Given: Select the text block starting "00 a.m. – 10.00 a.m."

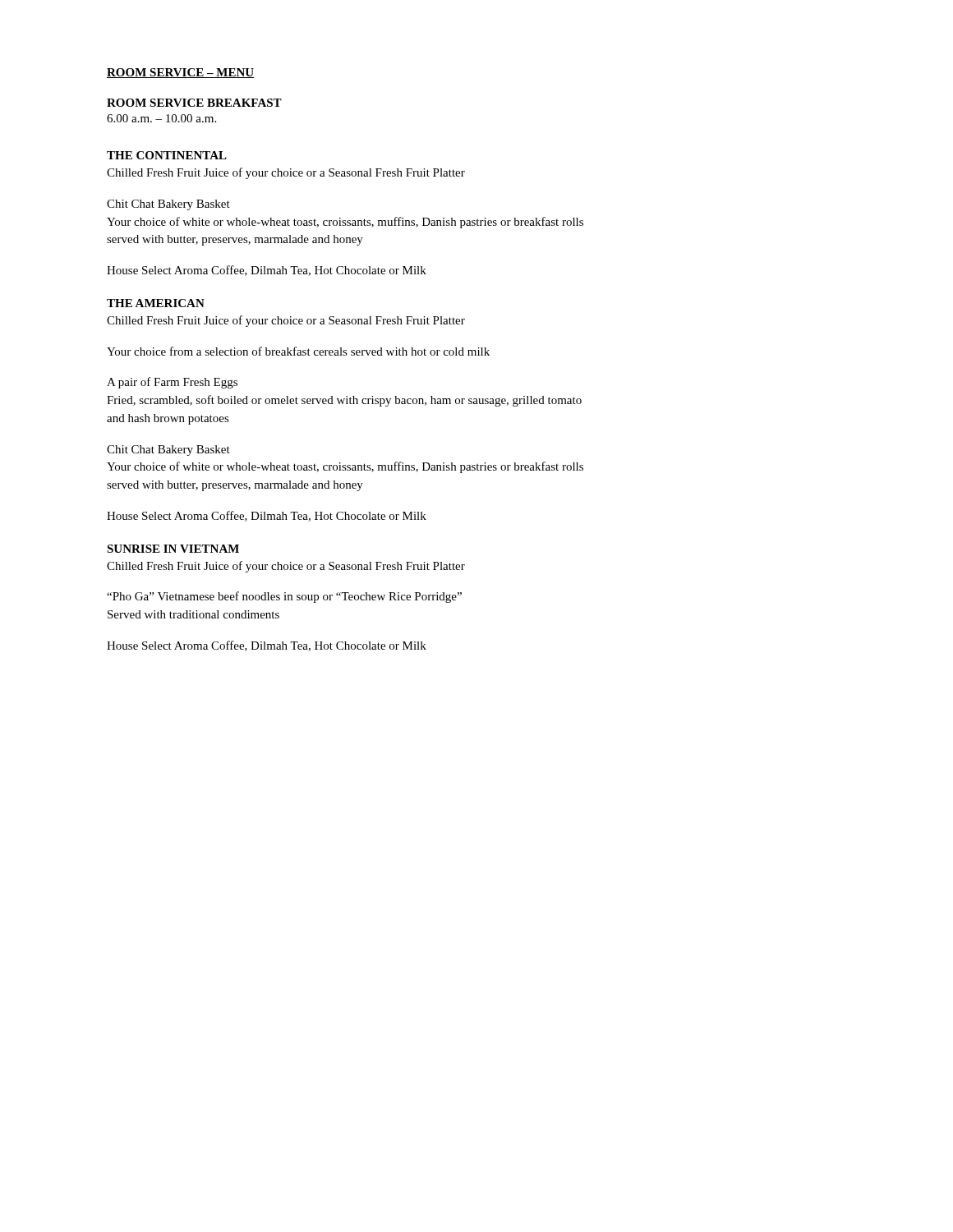Looking at the screenshot, I should point(162,118).
